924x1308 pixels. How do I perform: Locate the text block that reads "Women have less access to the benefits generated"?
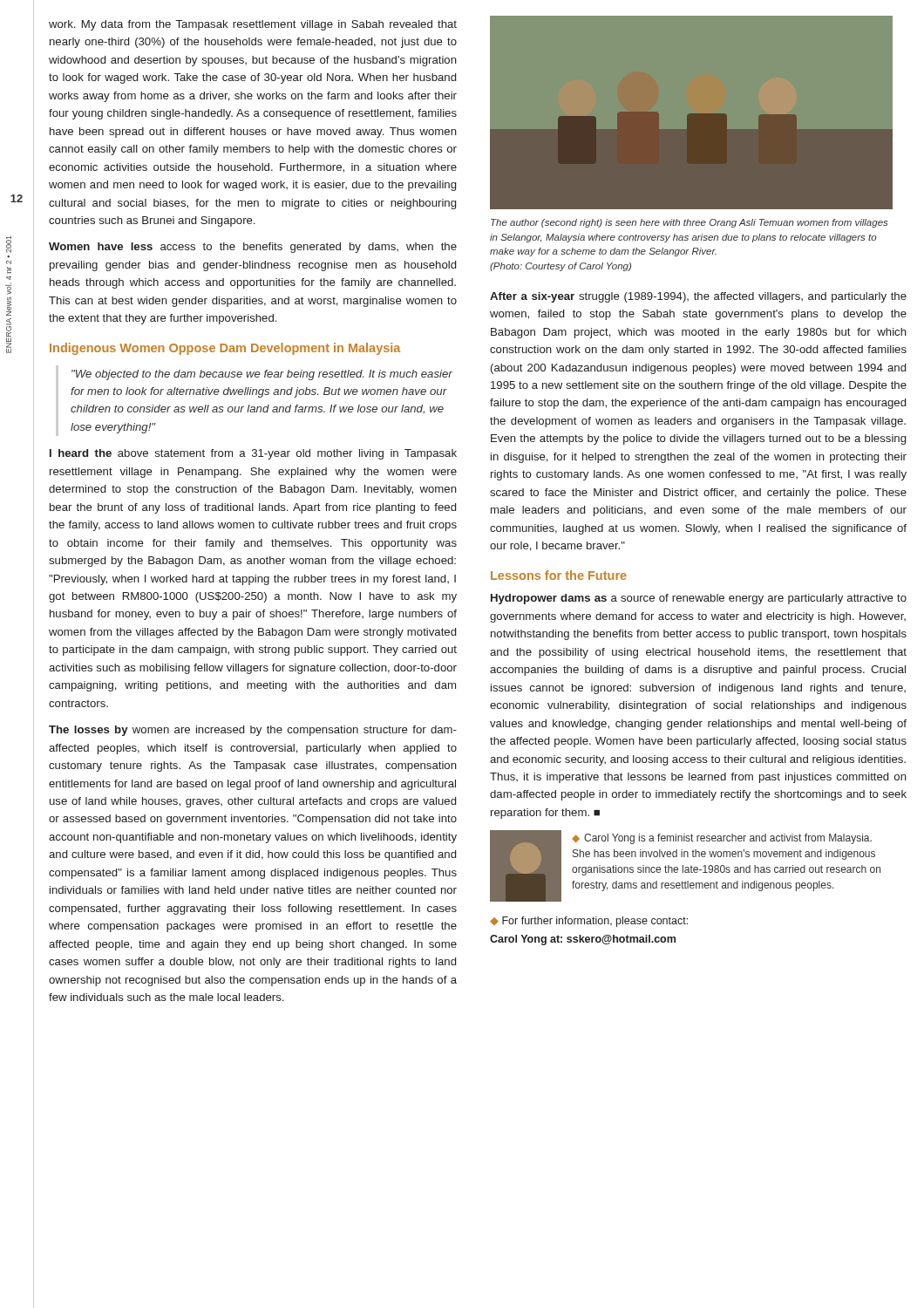pyautogui.click(x=253, y=282)
